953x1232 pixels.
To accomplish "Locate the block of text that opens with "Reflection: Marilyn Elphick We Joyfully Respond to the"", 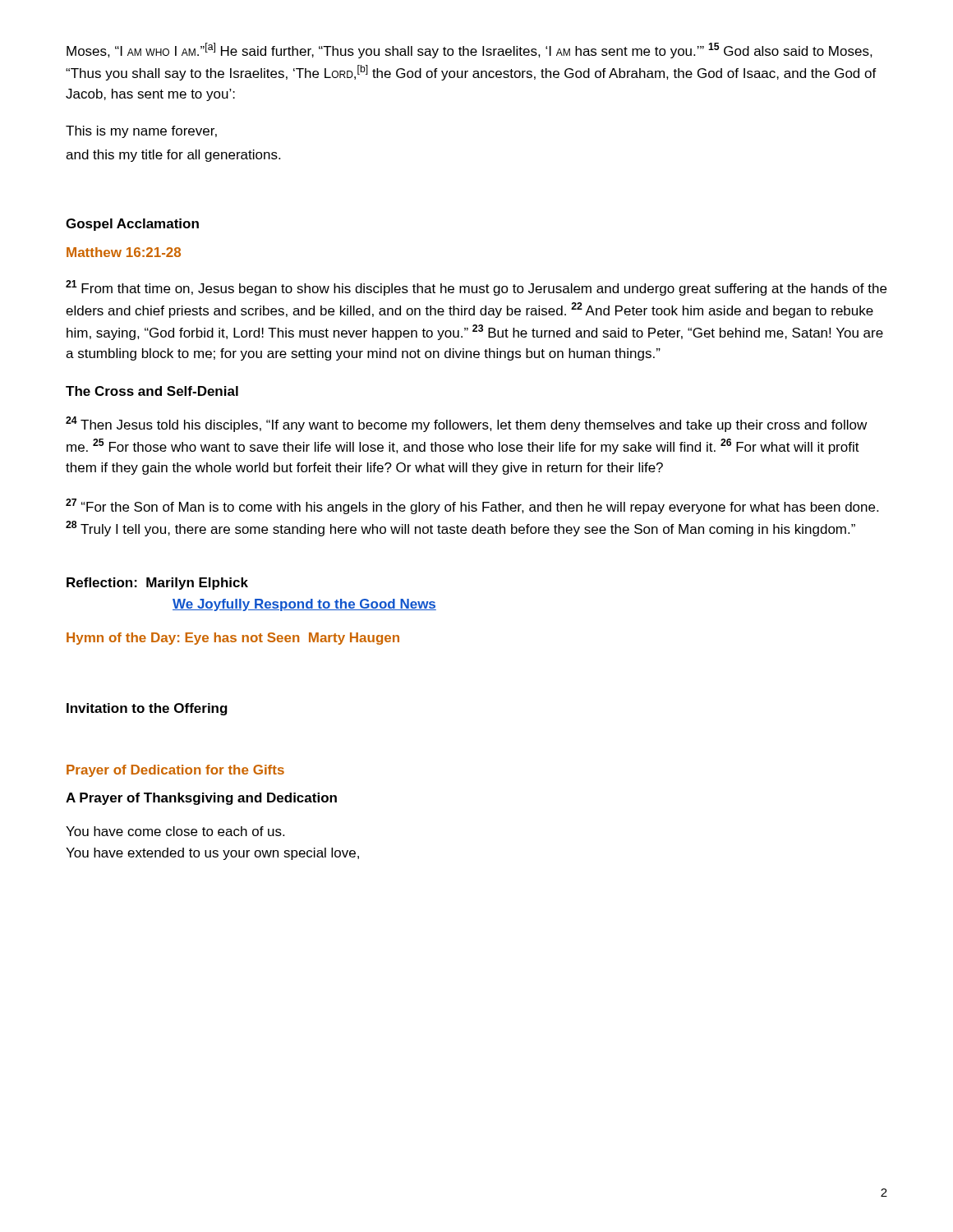I will (x=251, y=595).
